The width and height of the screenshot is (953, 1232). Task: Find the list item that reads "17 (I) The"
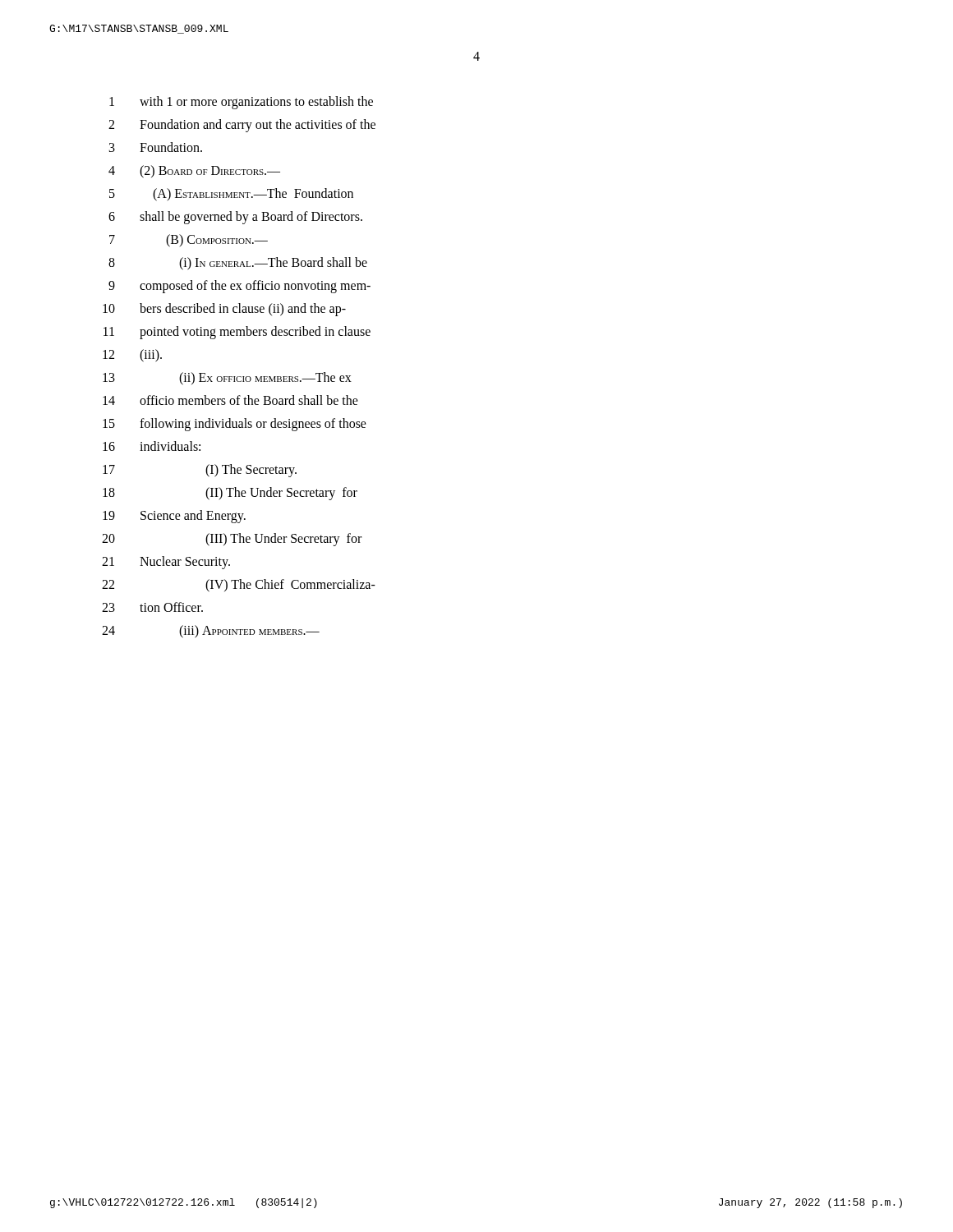(x=112, y=470)
